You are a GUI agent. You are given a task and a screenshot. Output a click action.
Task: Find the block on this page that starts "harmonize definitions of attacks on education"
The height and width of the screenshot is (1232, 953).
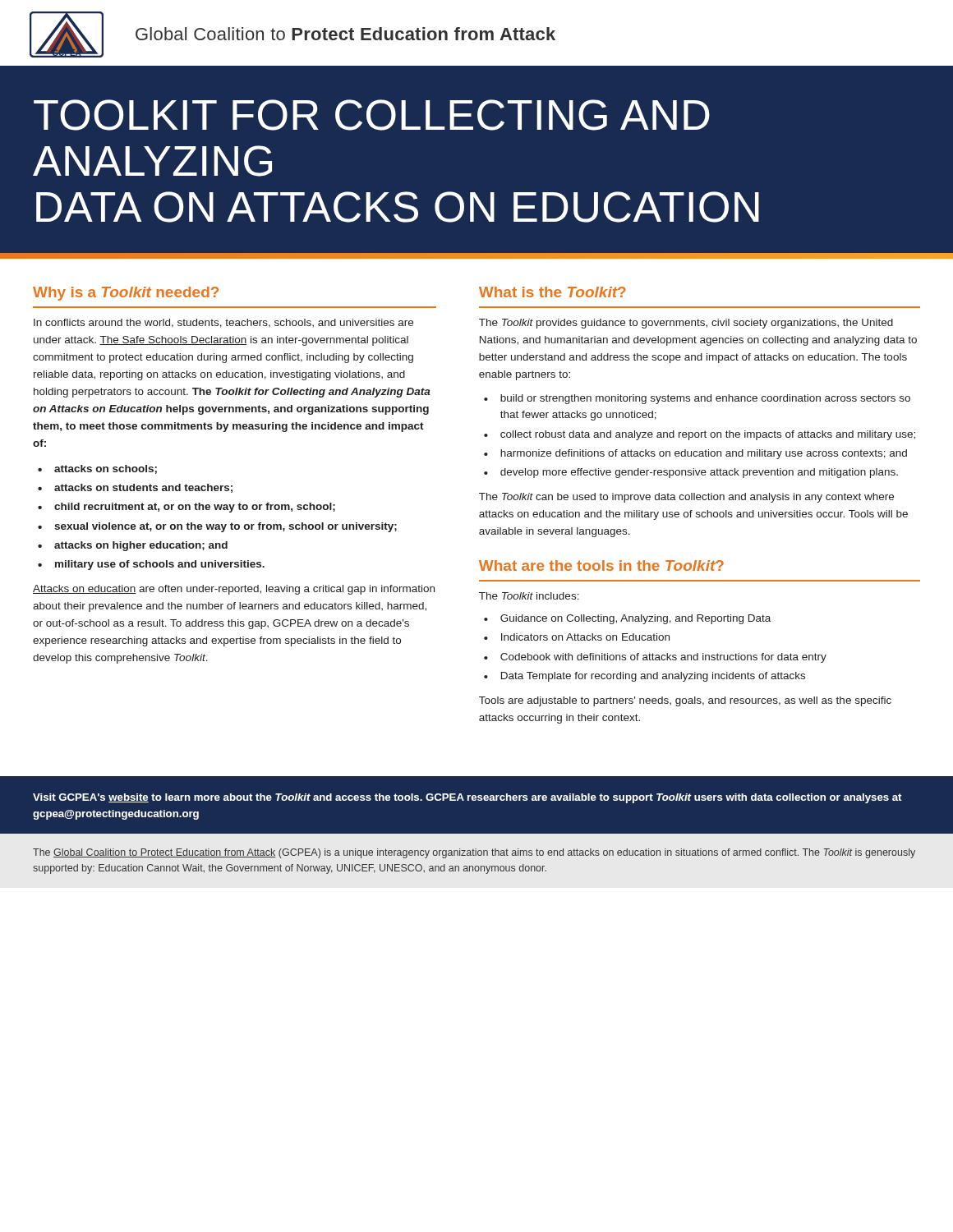click(704, 453)
